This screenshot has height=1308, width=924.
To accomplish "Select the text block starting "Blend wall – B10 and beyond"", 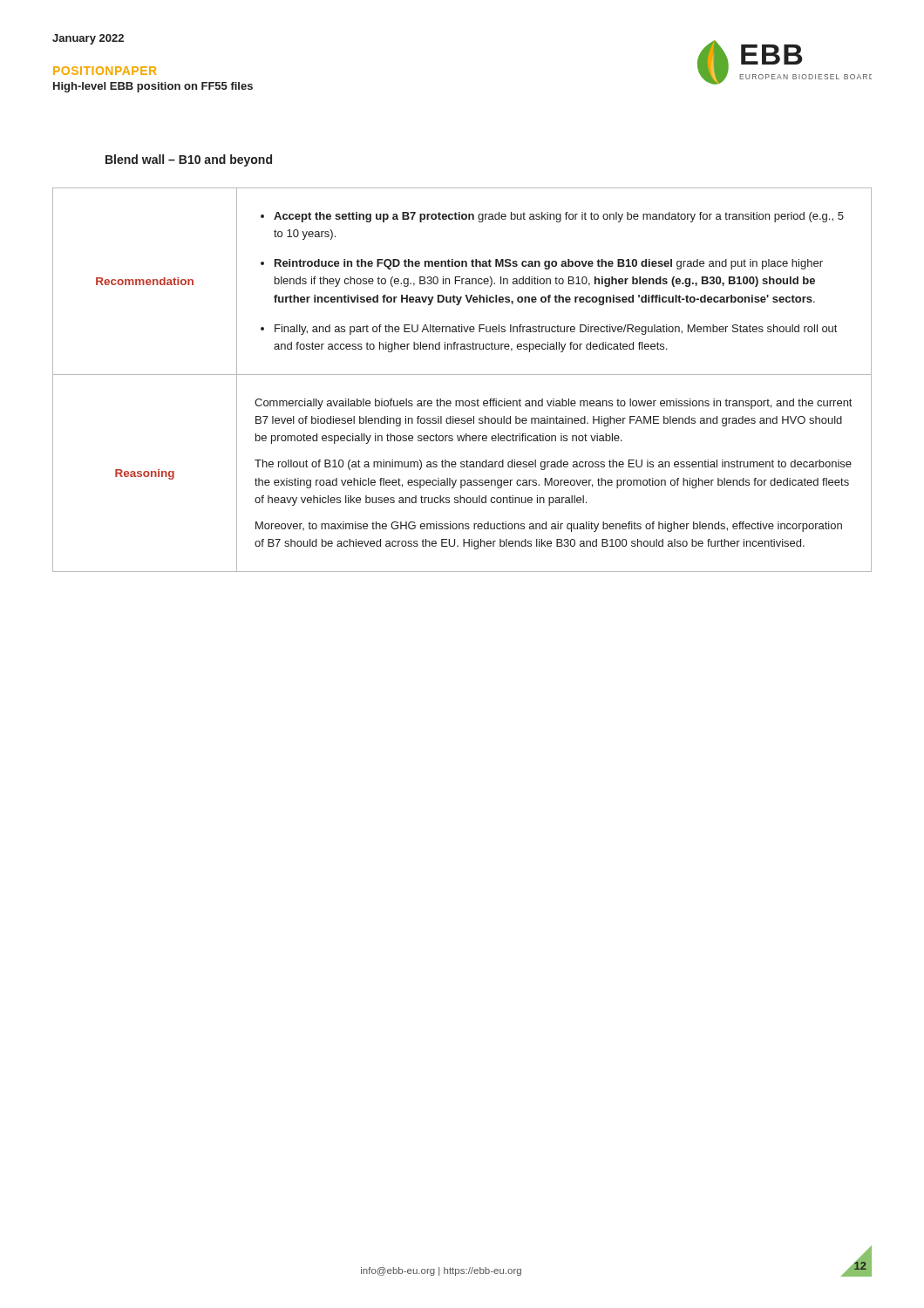I will pyautogui.click(x=189, y=160).
